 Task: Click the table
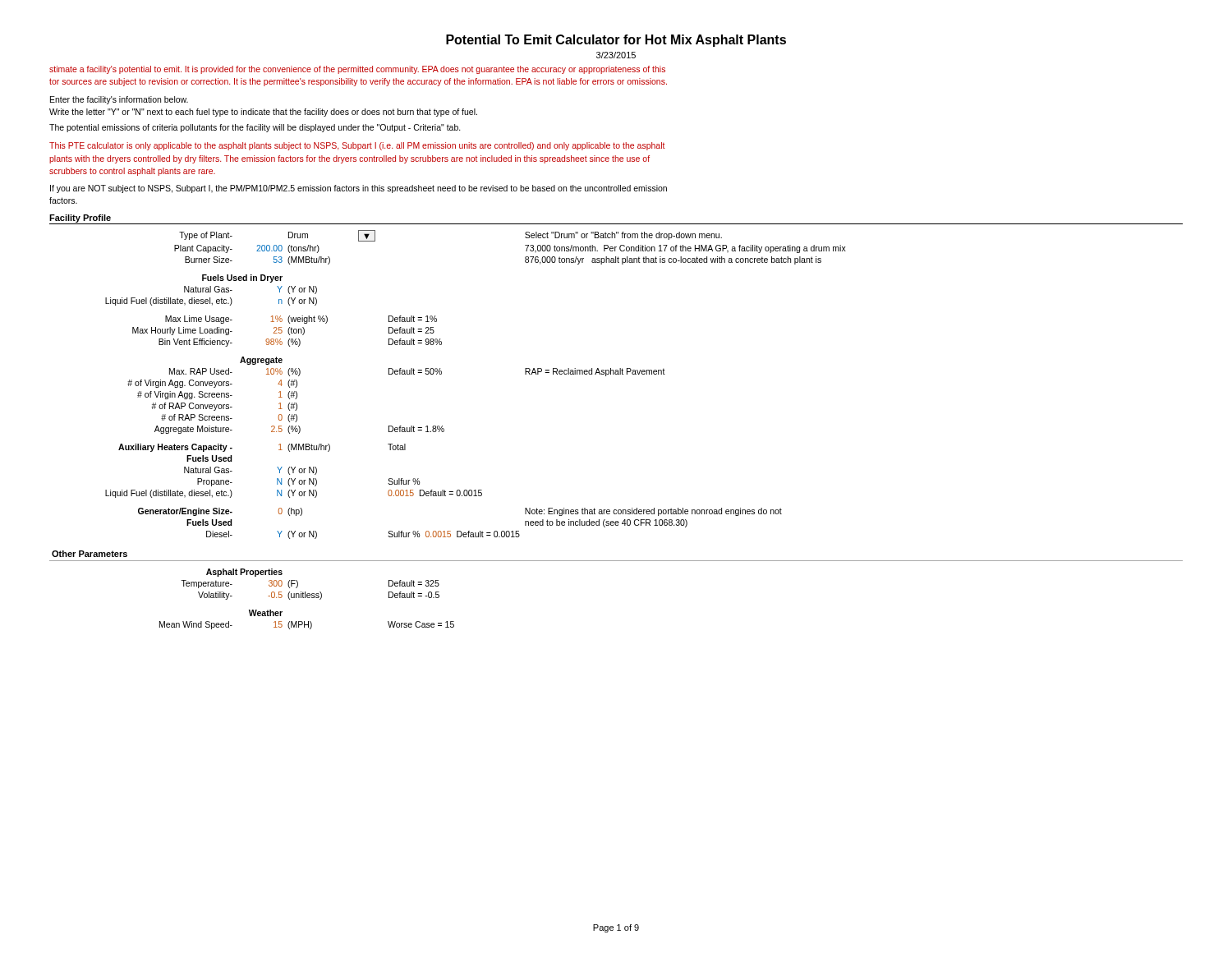pos(616,430)
